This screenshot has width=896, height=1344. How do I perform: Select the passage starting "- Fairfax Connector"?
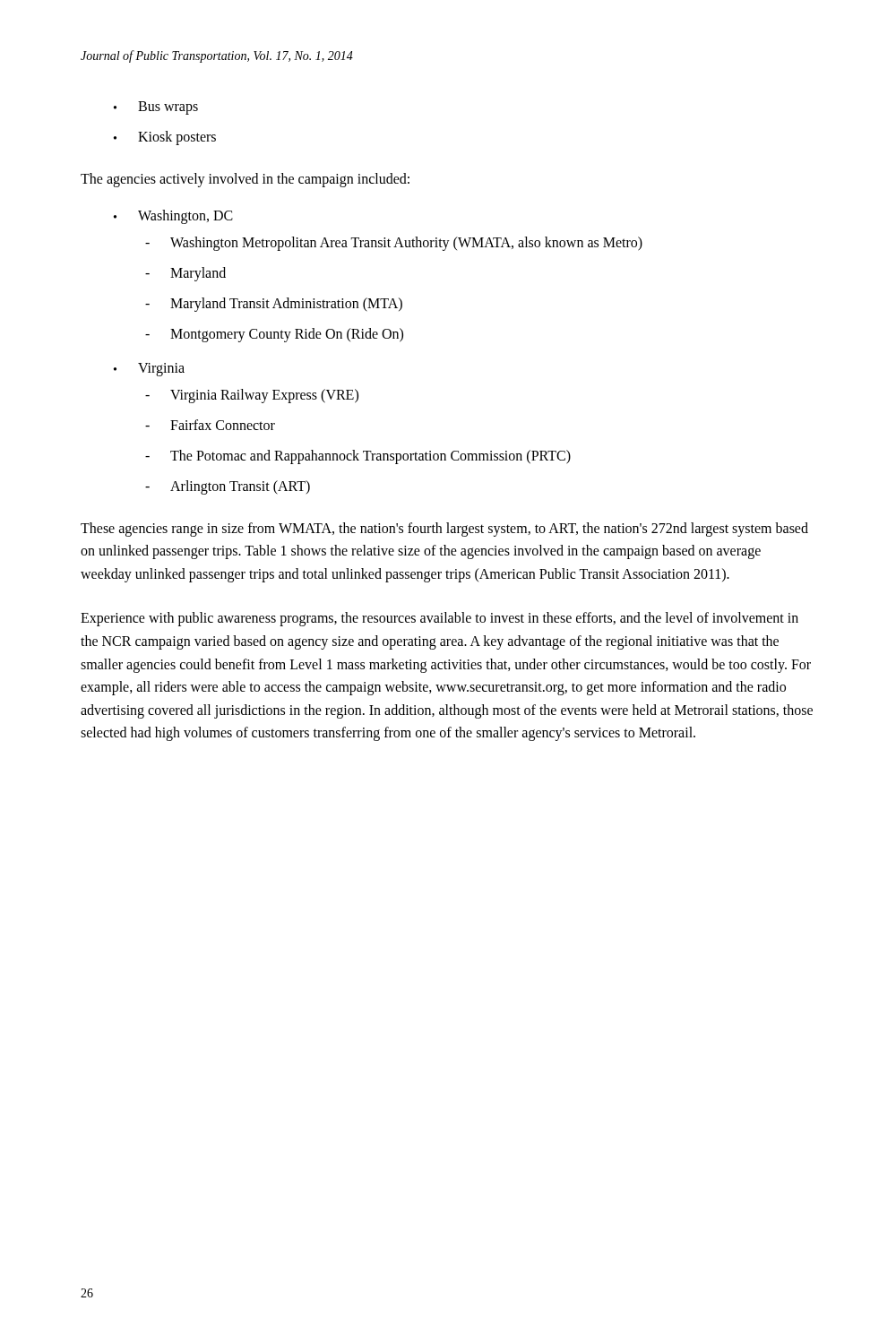[210, 425]
